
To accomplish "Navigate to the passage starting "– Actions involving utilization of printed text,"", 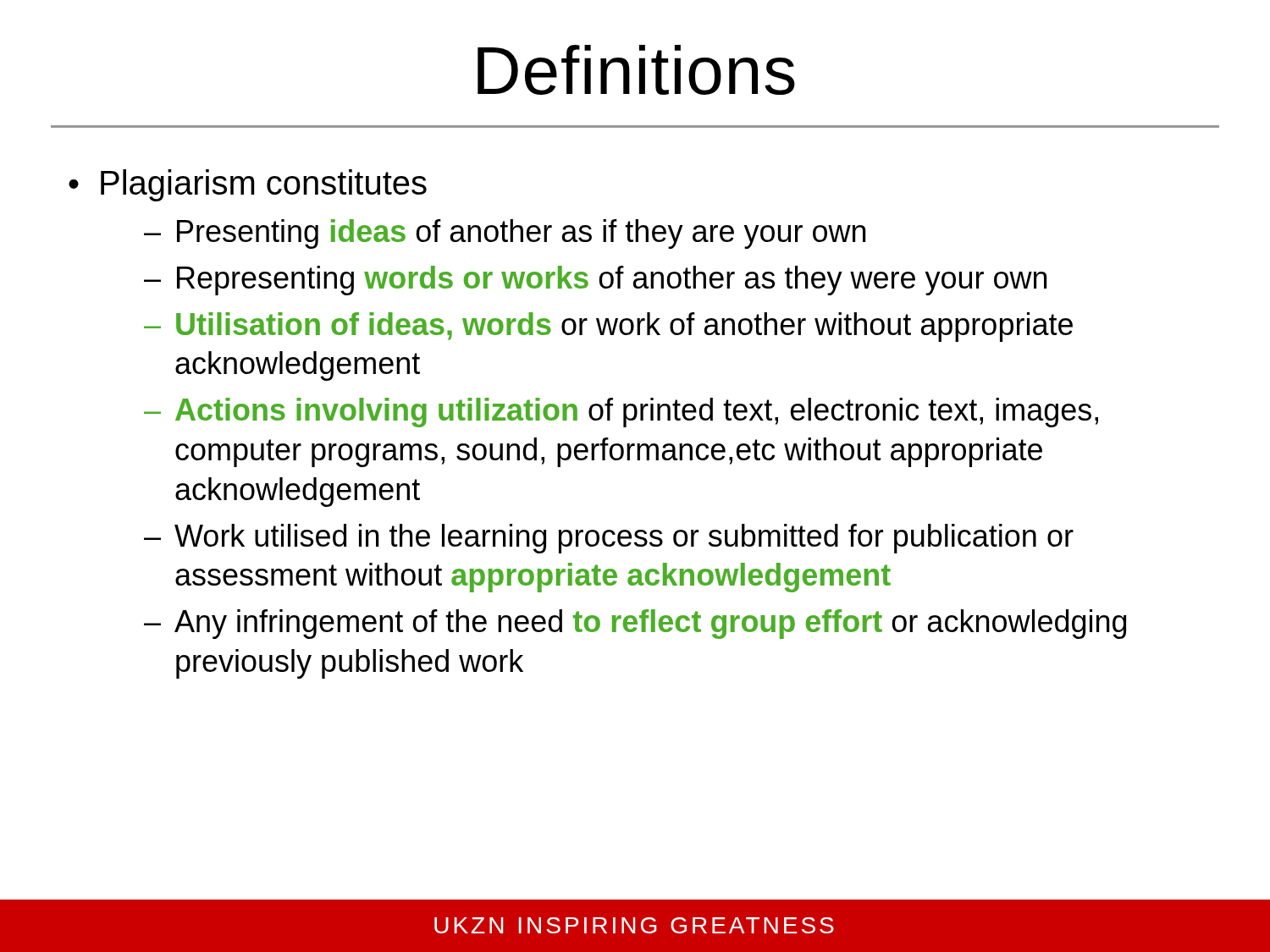I will tap(673, 450).
